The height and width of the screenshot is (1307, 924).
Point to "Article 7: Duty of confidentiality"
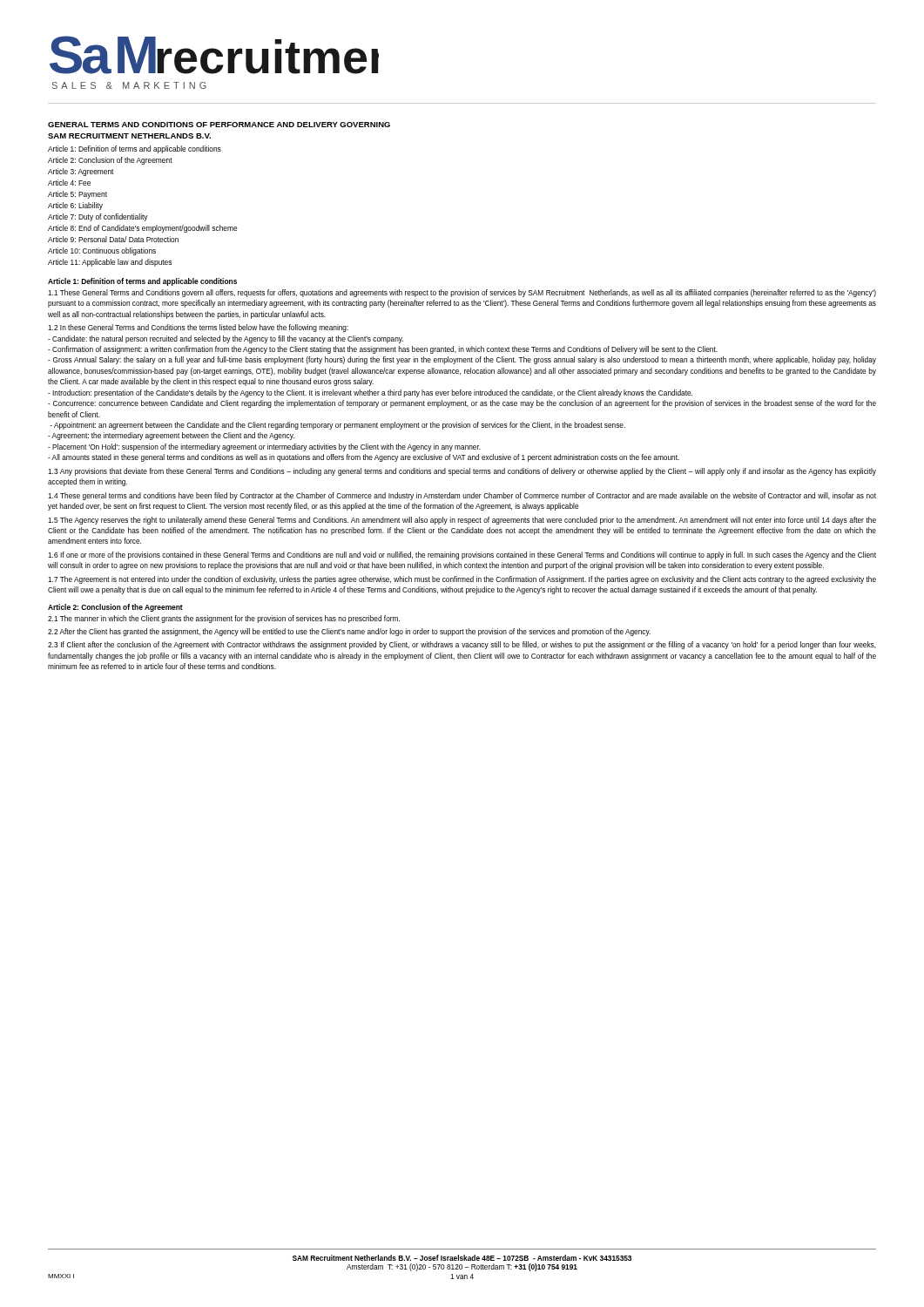tap(98, 217)
